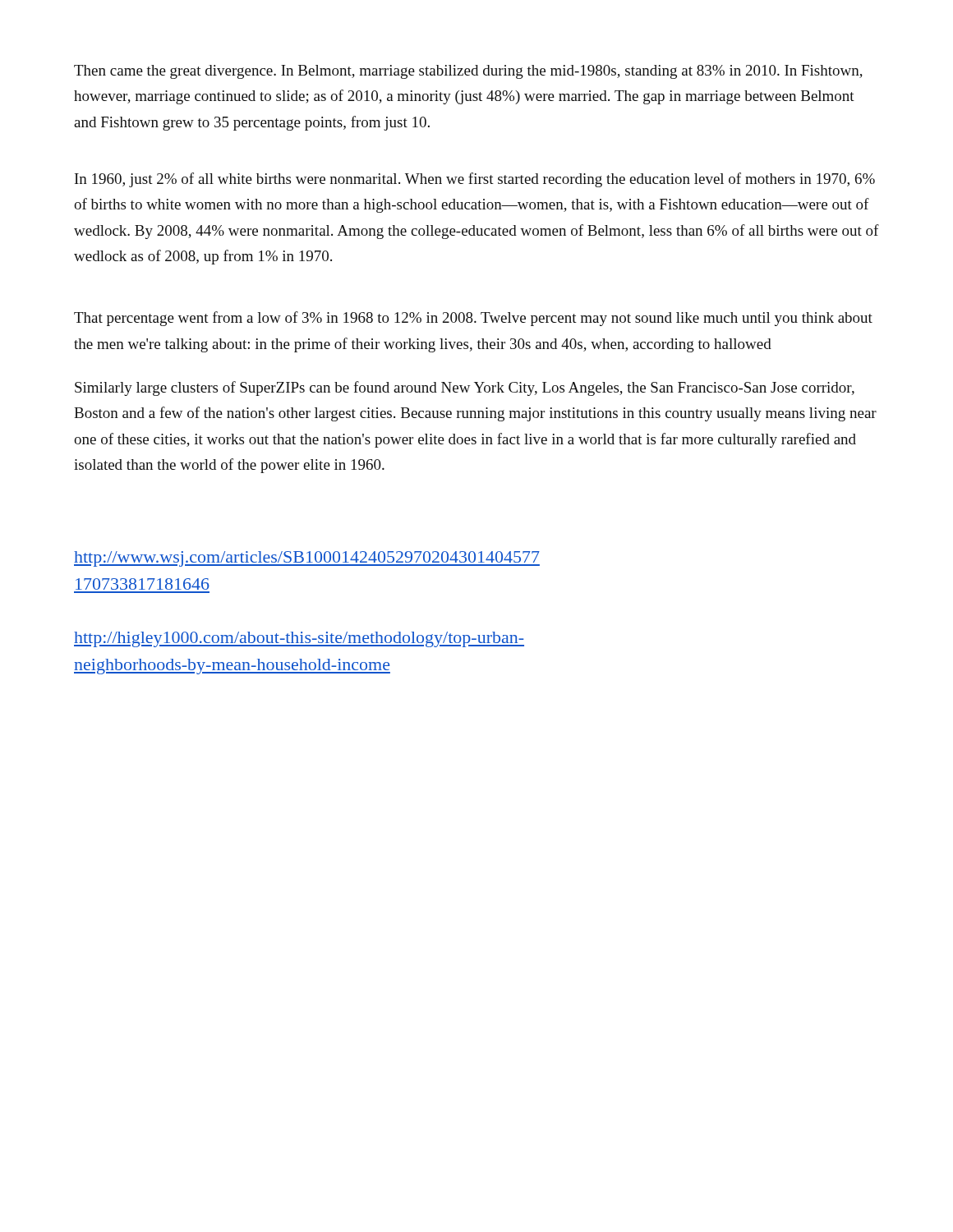Navigate to the text starting "That percentage went from"
This screenshot has height=1232, width=953.
476,331
